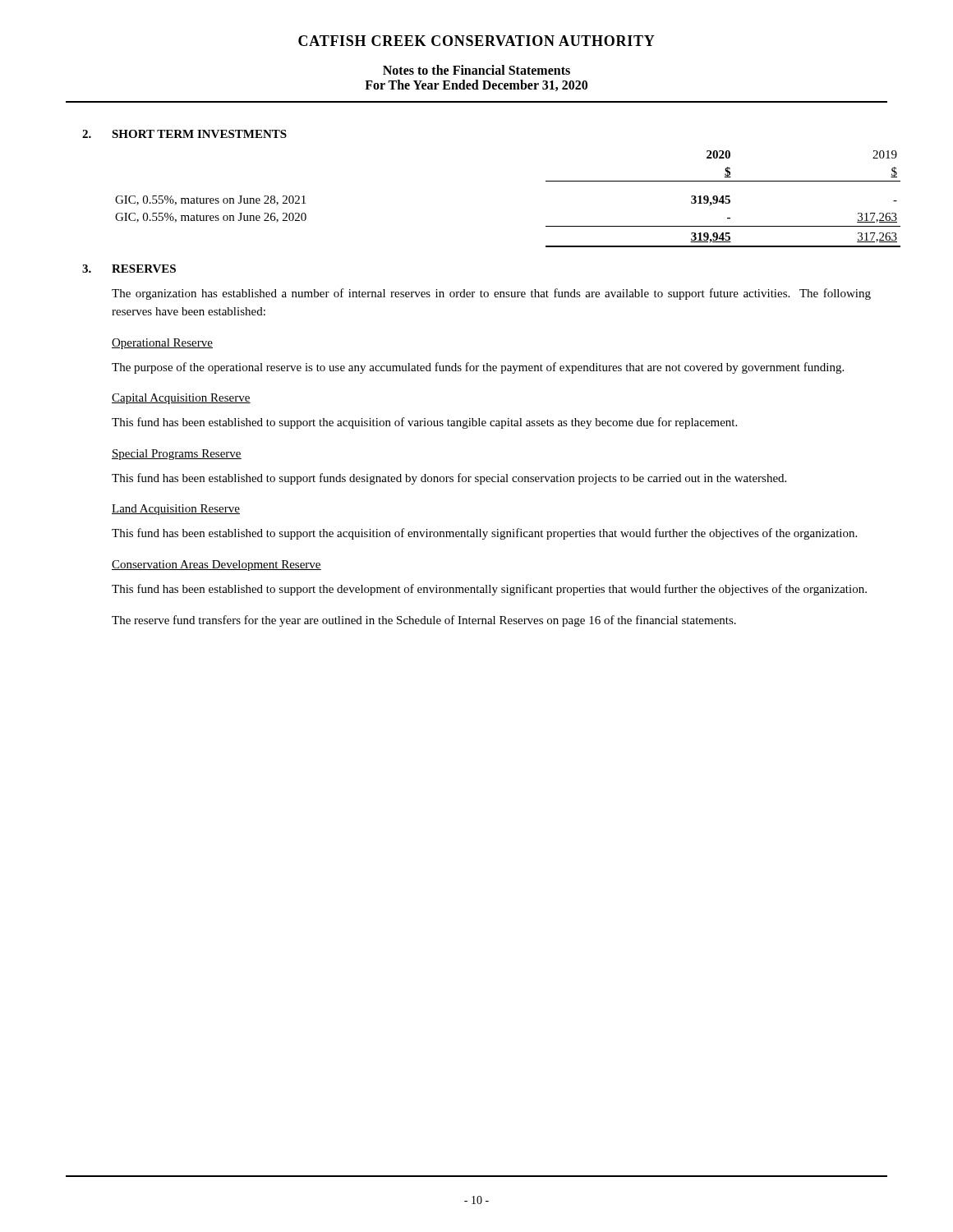Where does it say "Land Acquisition Reserve"?
Image resolution: width=953 pixels, height=1232 pixels.
pos(176,508)
